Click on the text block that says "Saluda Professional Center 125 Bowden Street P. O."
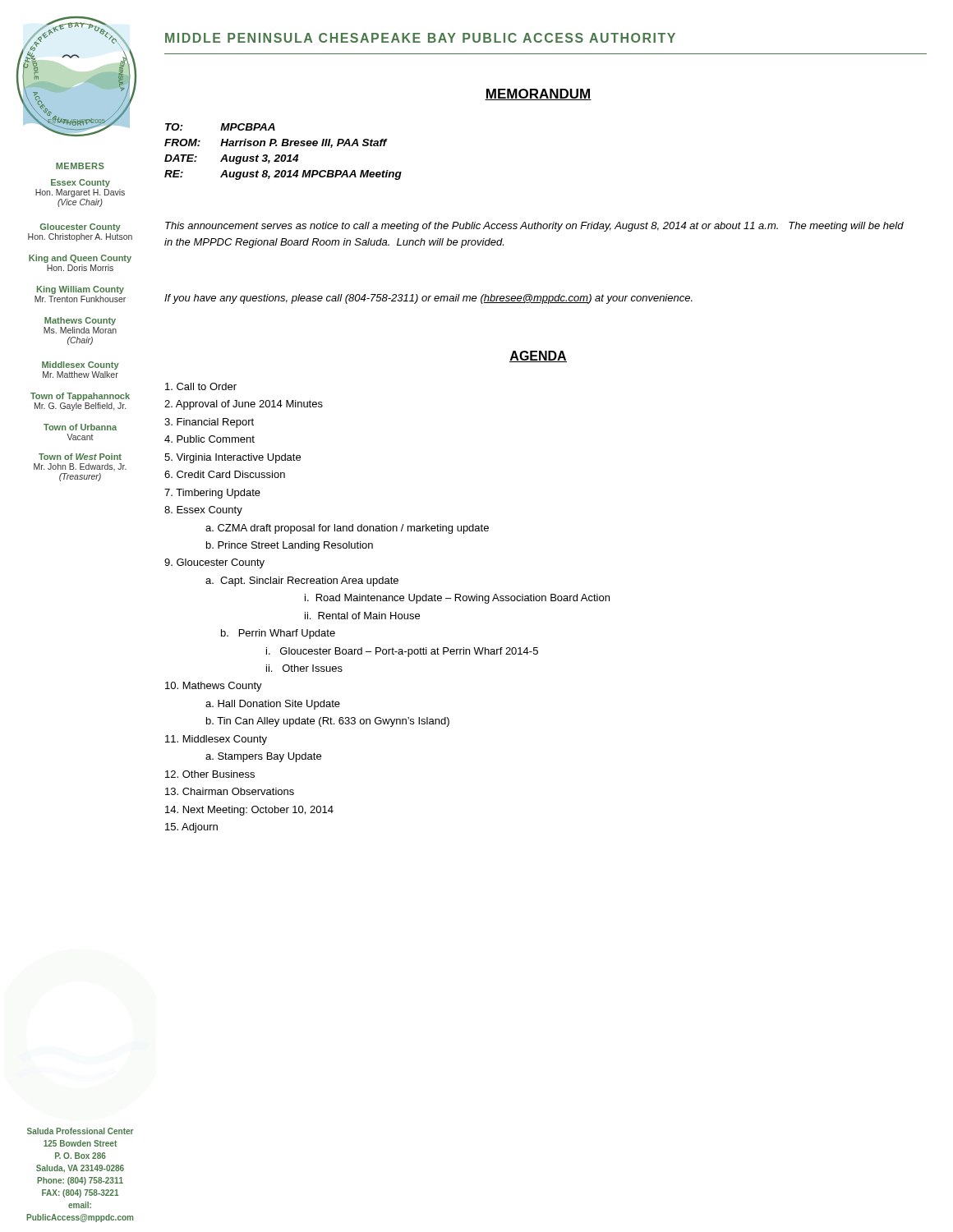 coord(80,1175)
